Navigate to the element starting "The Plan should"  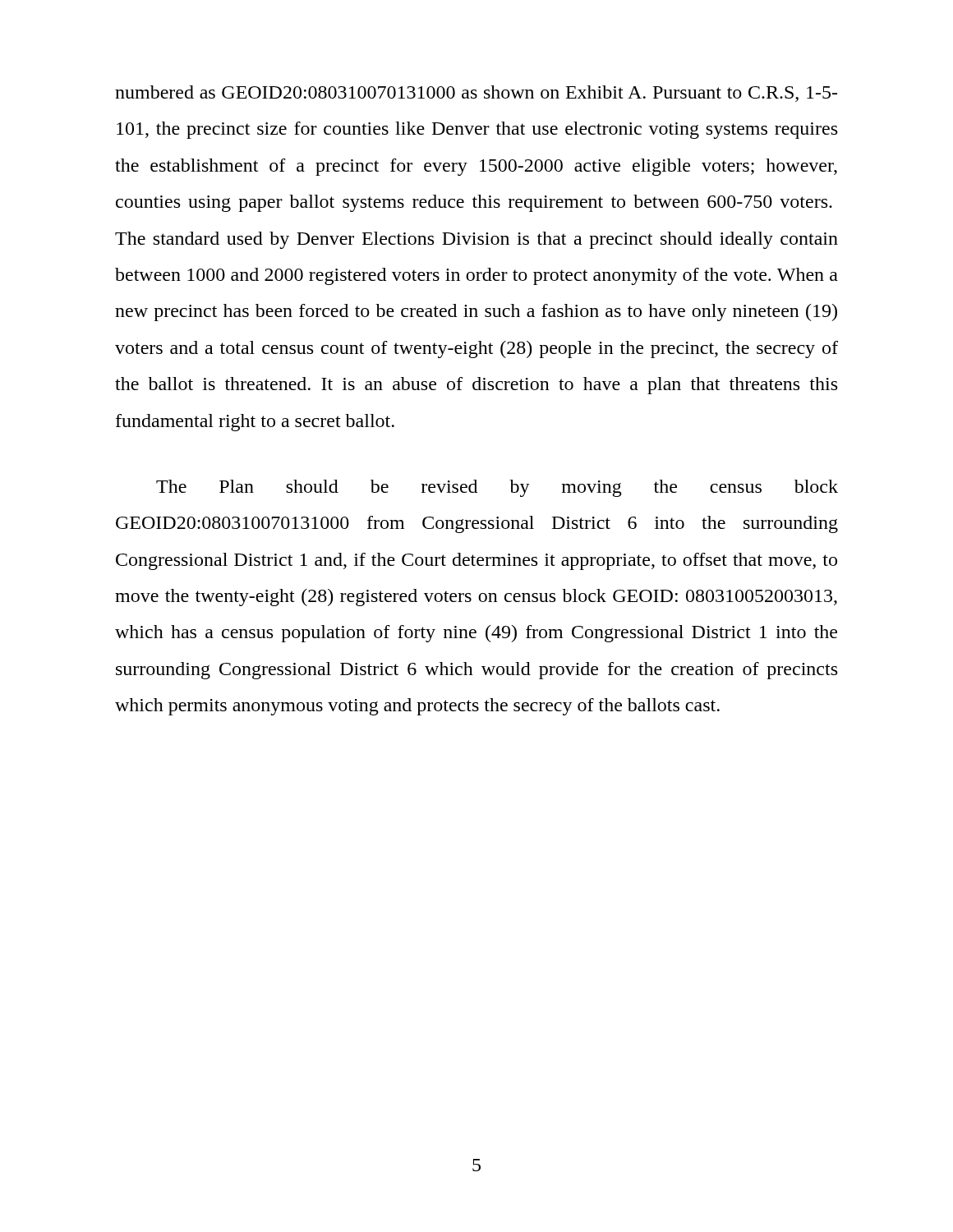point(476,595)
